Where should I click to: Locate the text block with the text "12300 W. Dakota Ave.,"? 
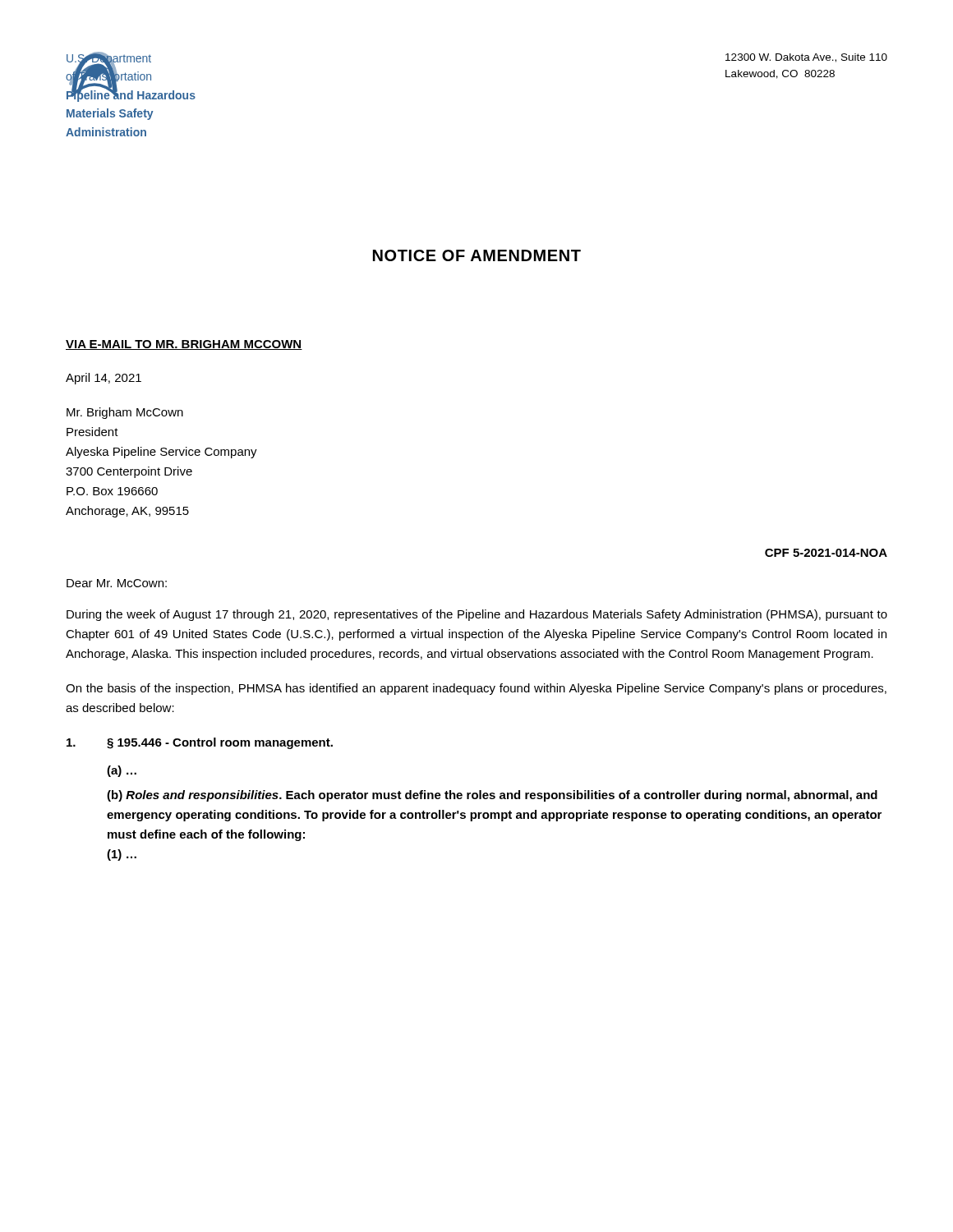click(x=806, y=65)
